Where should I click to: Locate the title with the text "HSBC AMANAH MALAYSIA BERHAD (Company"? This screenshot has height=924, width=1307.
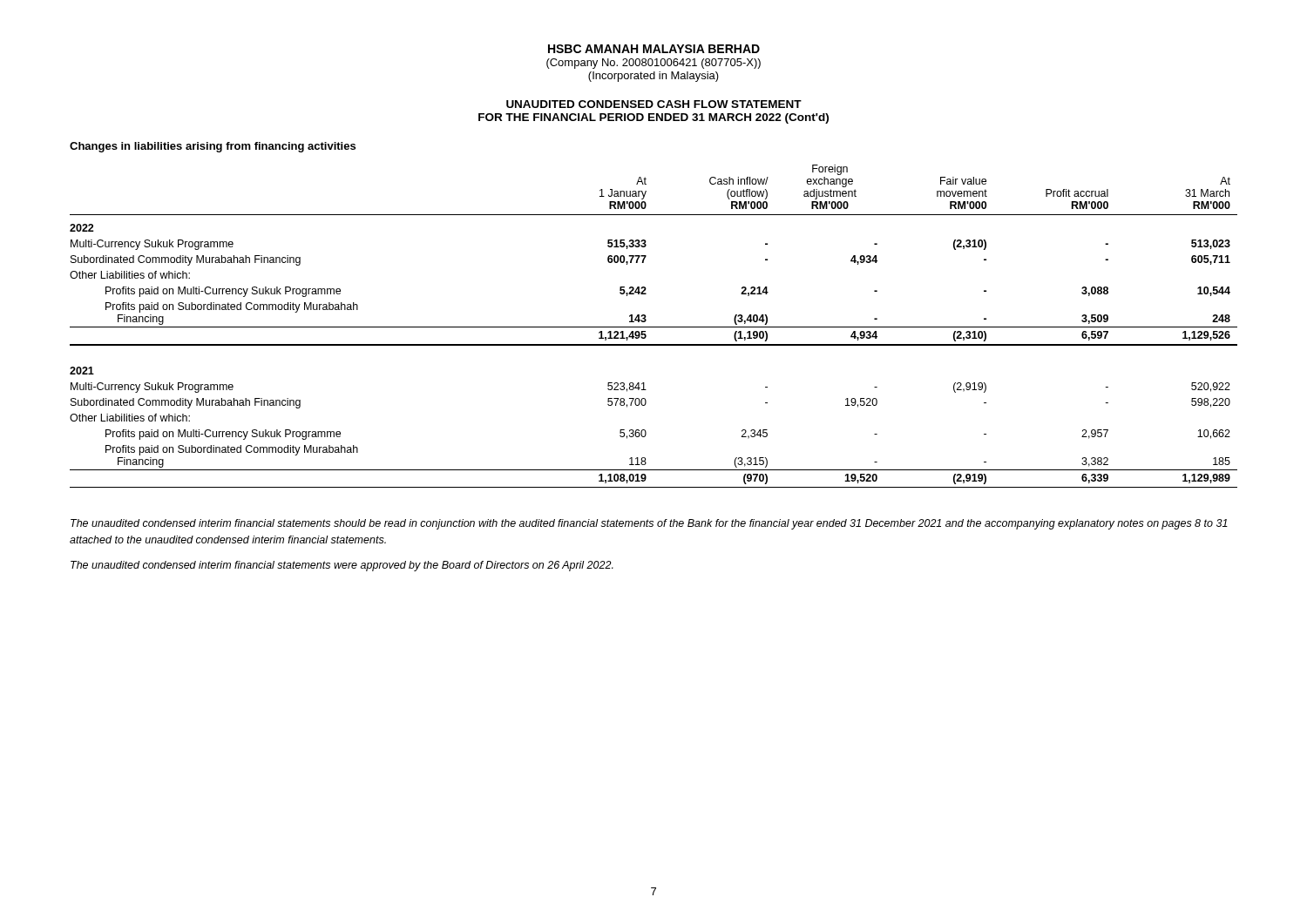coord(654,62)
